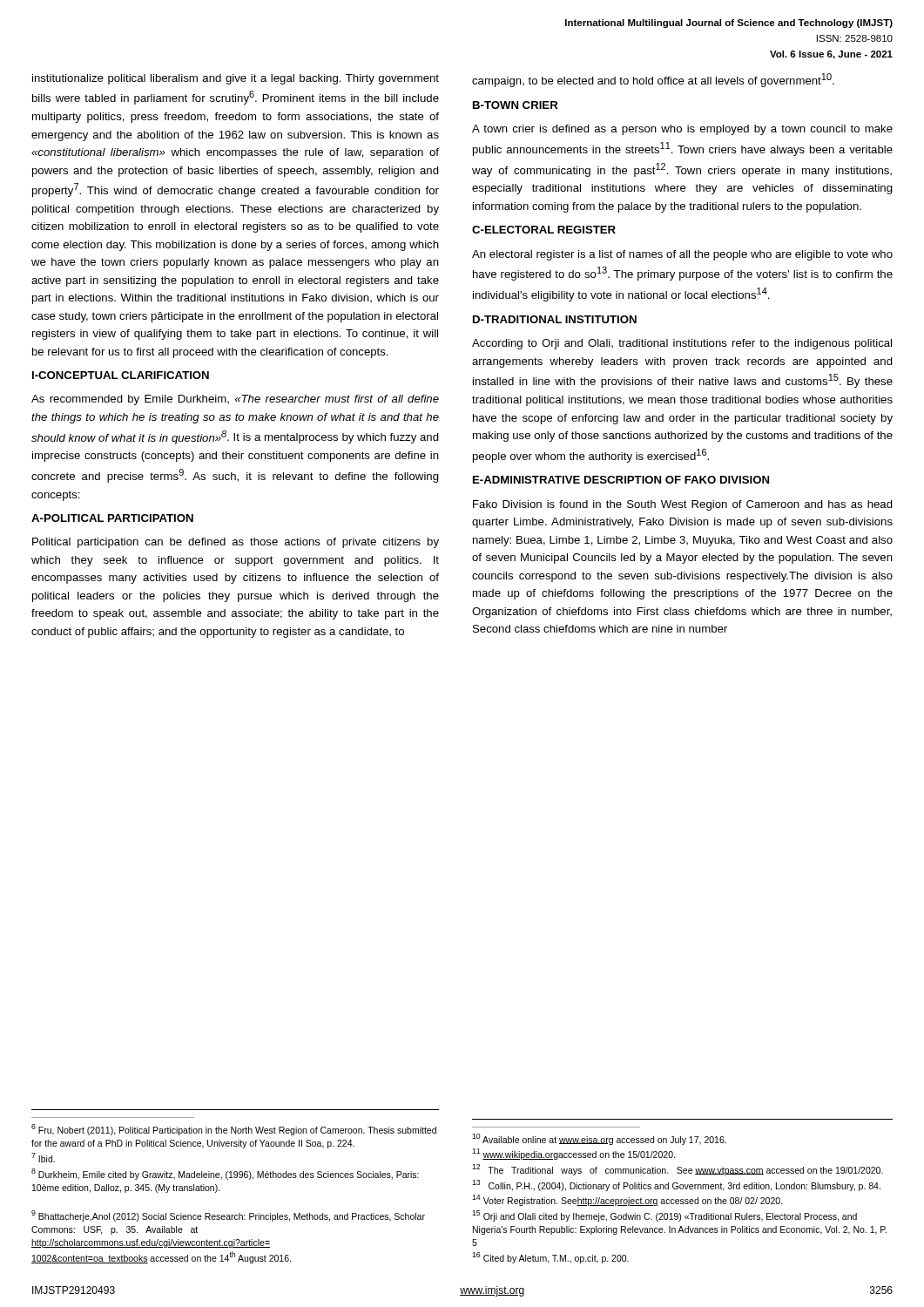Screen dimensions: 1307x924
Task: Point to "D-TRADITIONAL INSTITUTION"
Action: (x=555, y=319)
